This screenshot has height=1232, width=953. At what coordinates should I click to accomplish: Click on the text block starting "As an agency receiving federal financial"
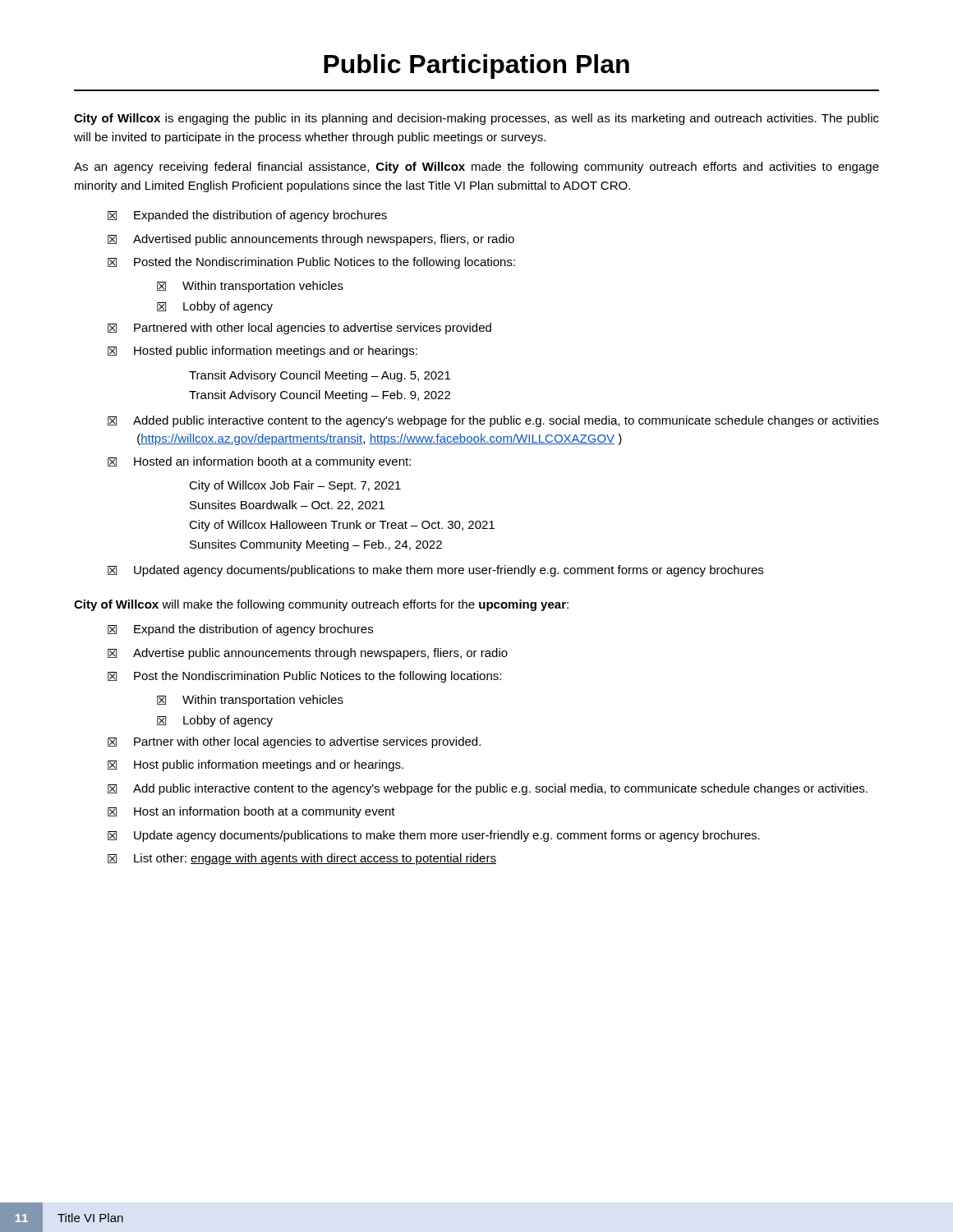pyautogui.click(x=476, y=176)
